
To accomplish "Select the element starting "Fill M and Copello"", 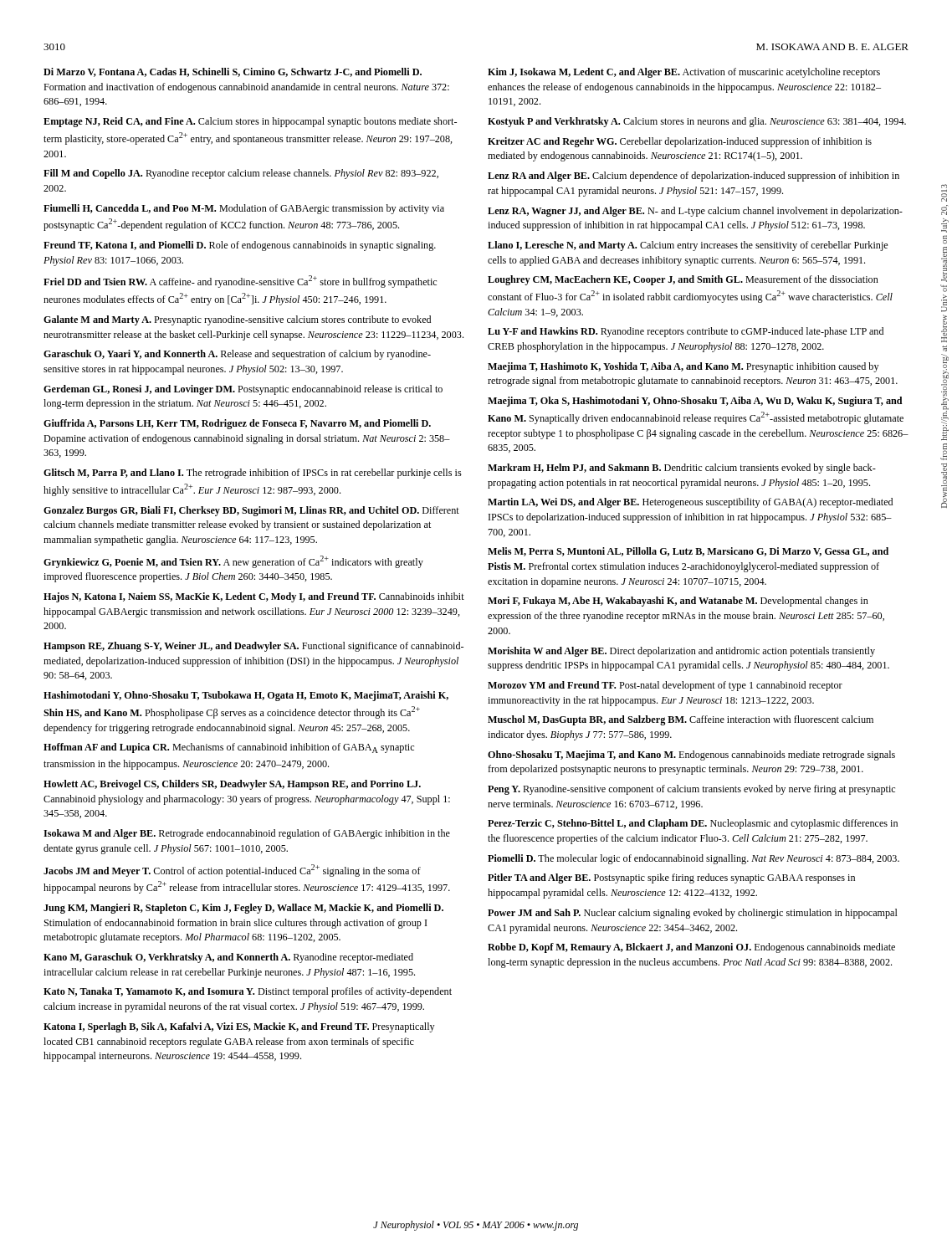I will (x=241, y=181).
